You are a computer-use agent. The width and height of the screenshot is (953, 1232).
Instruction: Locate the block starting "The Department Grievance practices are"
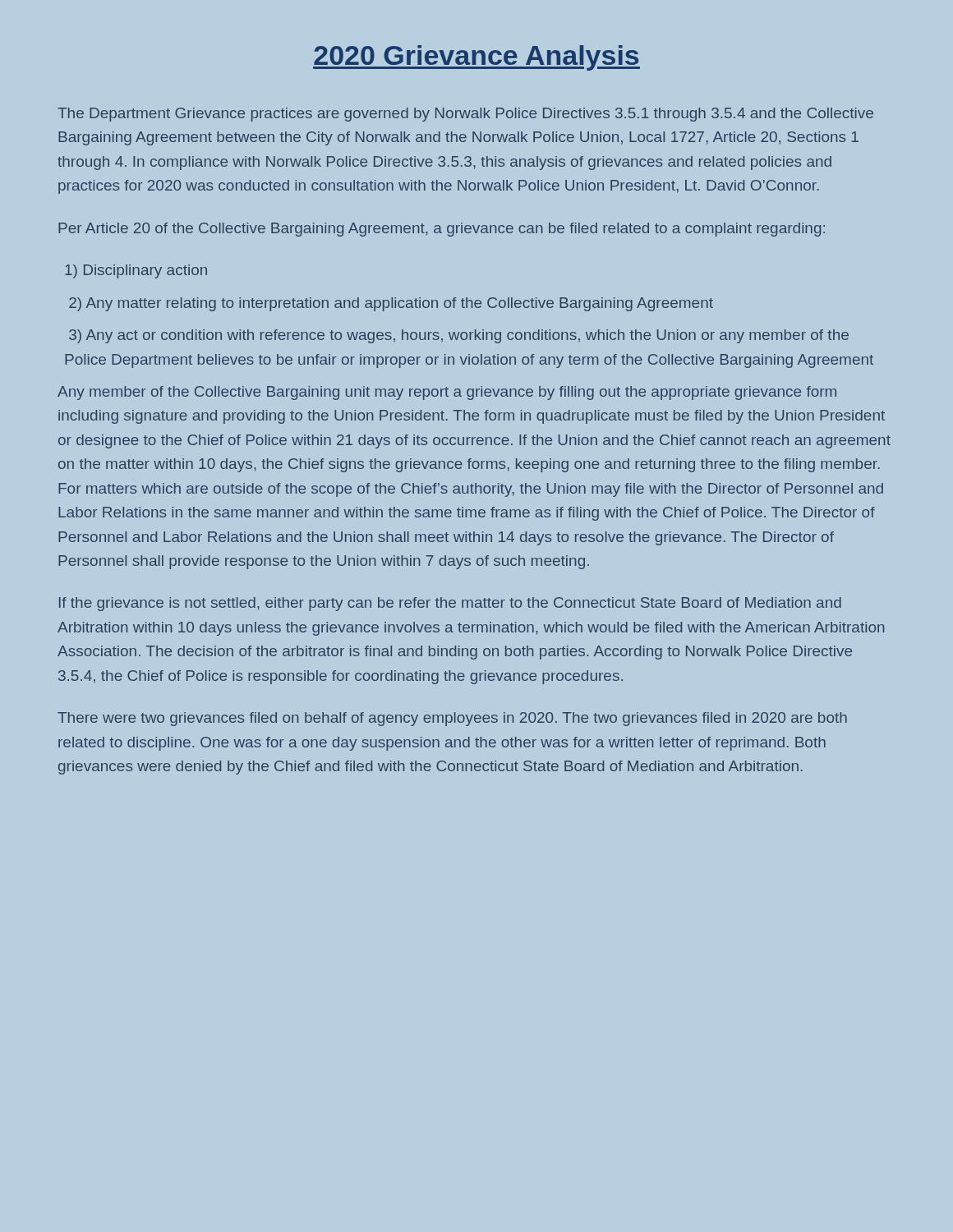pyautogui.click(x=466, y=149)
